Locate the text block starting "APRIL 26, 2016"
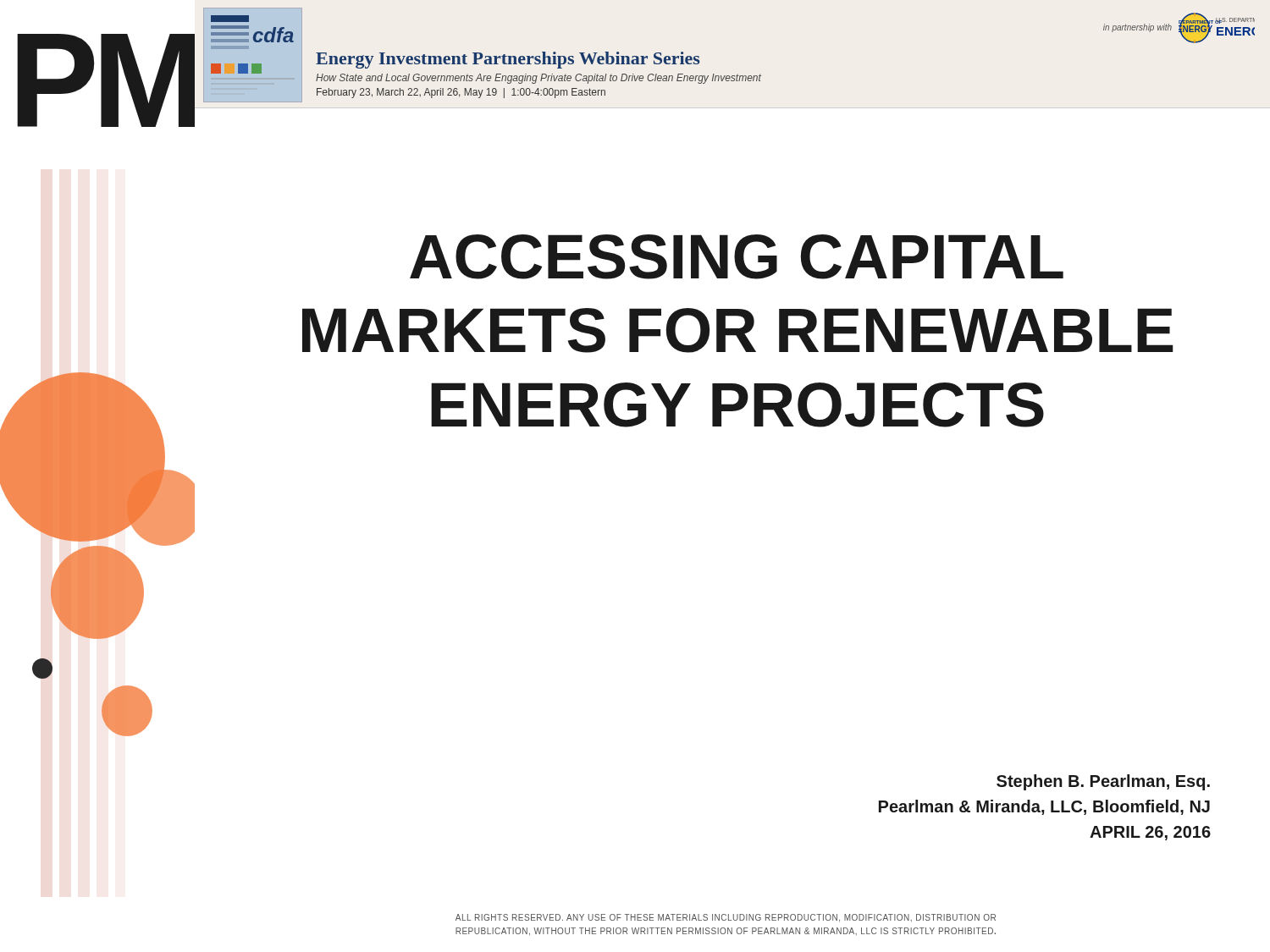1270x952 pixels. coord(1150,832)
